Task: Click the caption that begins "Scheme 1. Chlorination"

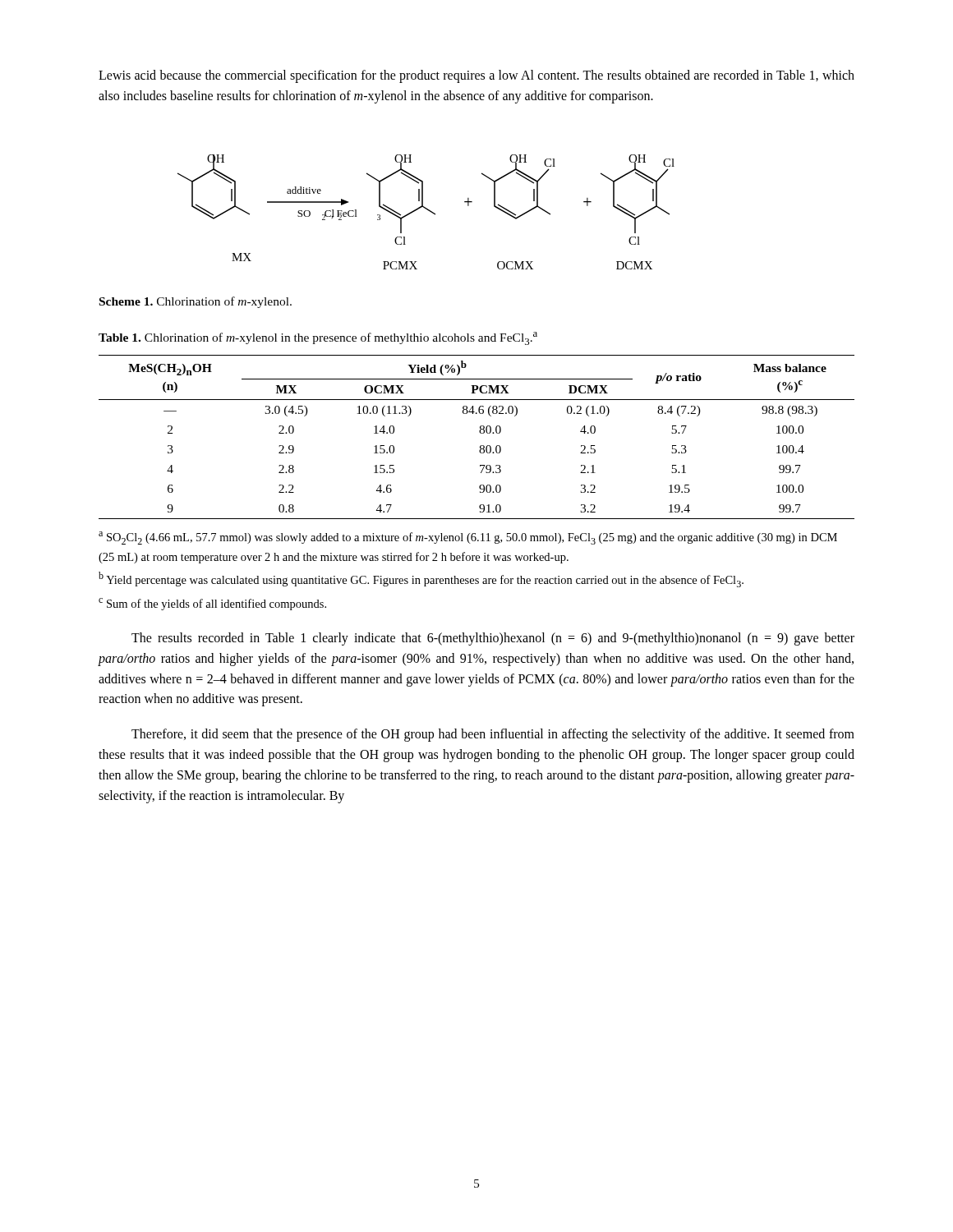Action: [x=195, y=301]
